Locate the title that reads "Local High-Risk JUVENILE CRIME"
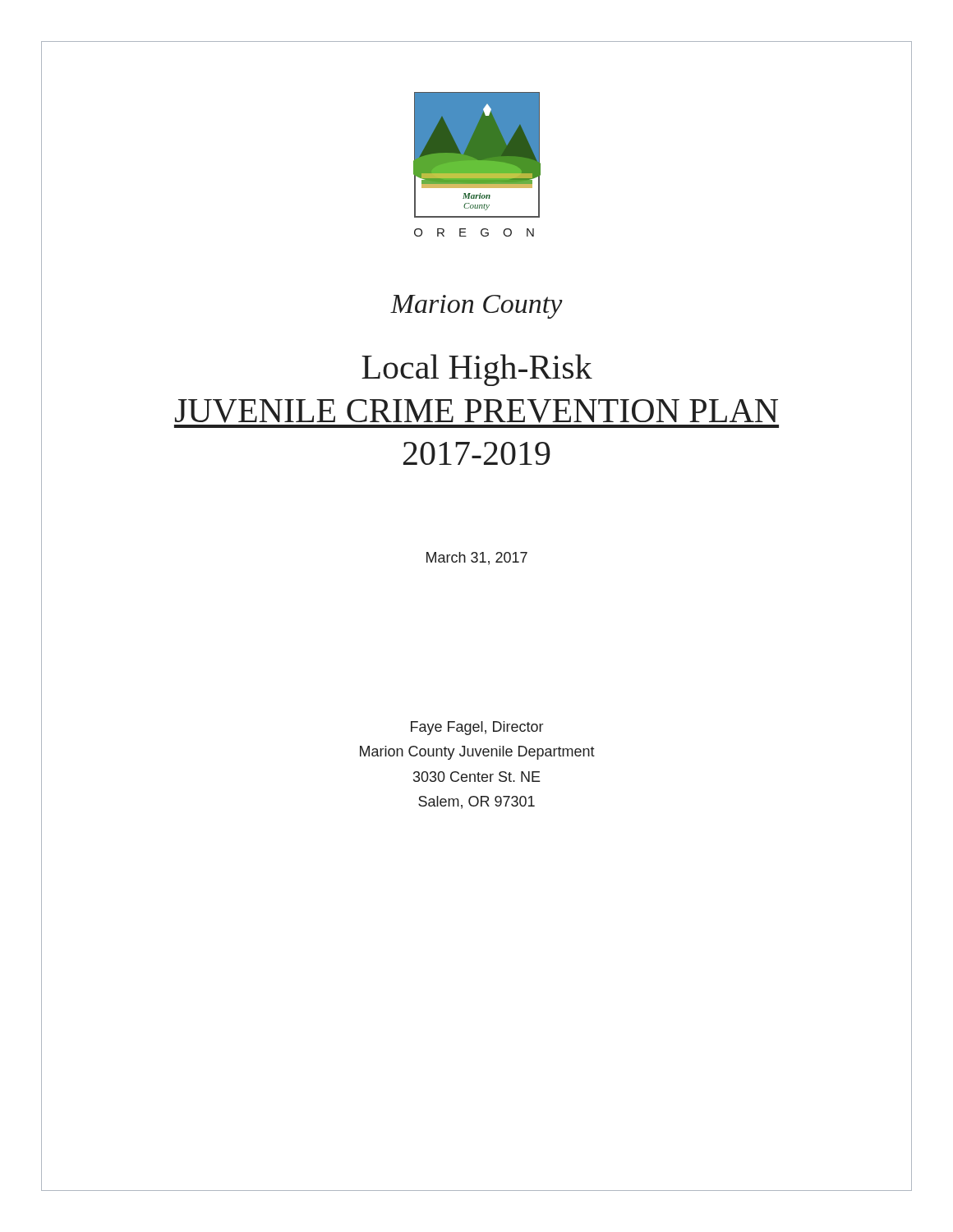 pyautogui.click(x=476, y=411)
